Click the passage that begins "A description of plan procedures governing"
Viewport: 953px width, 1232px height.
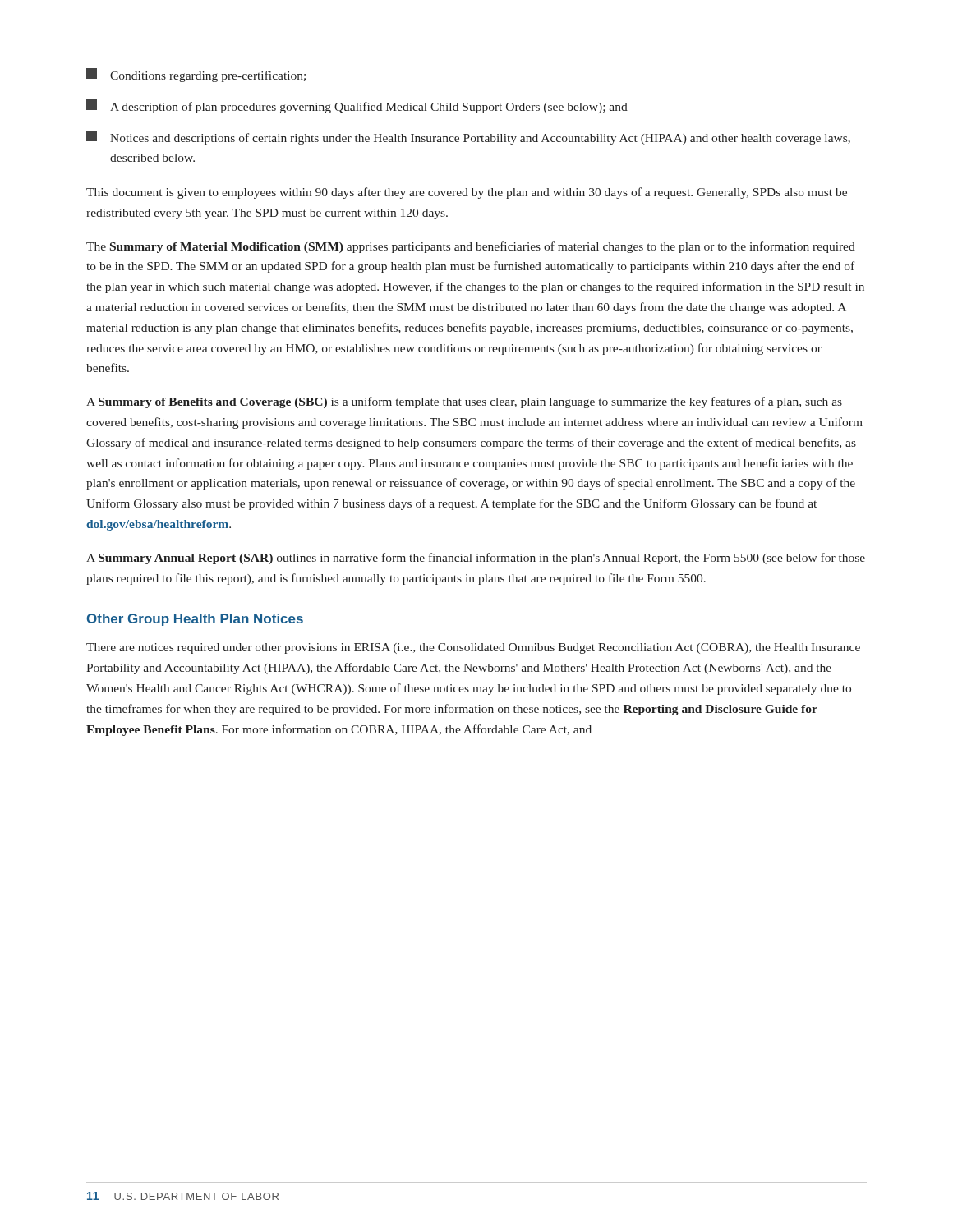click(x=476, y=107)
